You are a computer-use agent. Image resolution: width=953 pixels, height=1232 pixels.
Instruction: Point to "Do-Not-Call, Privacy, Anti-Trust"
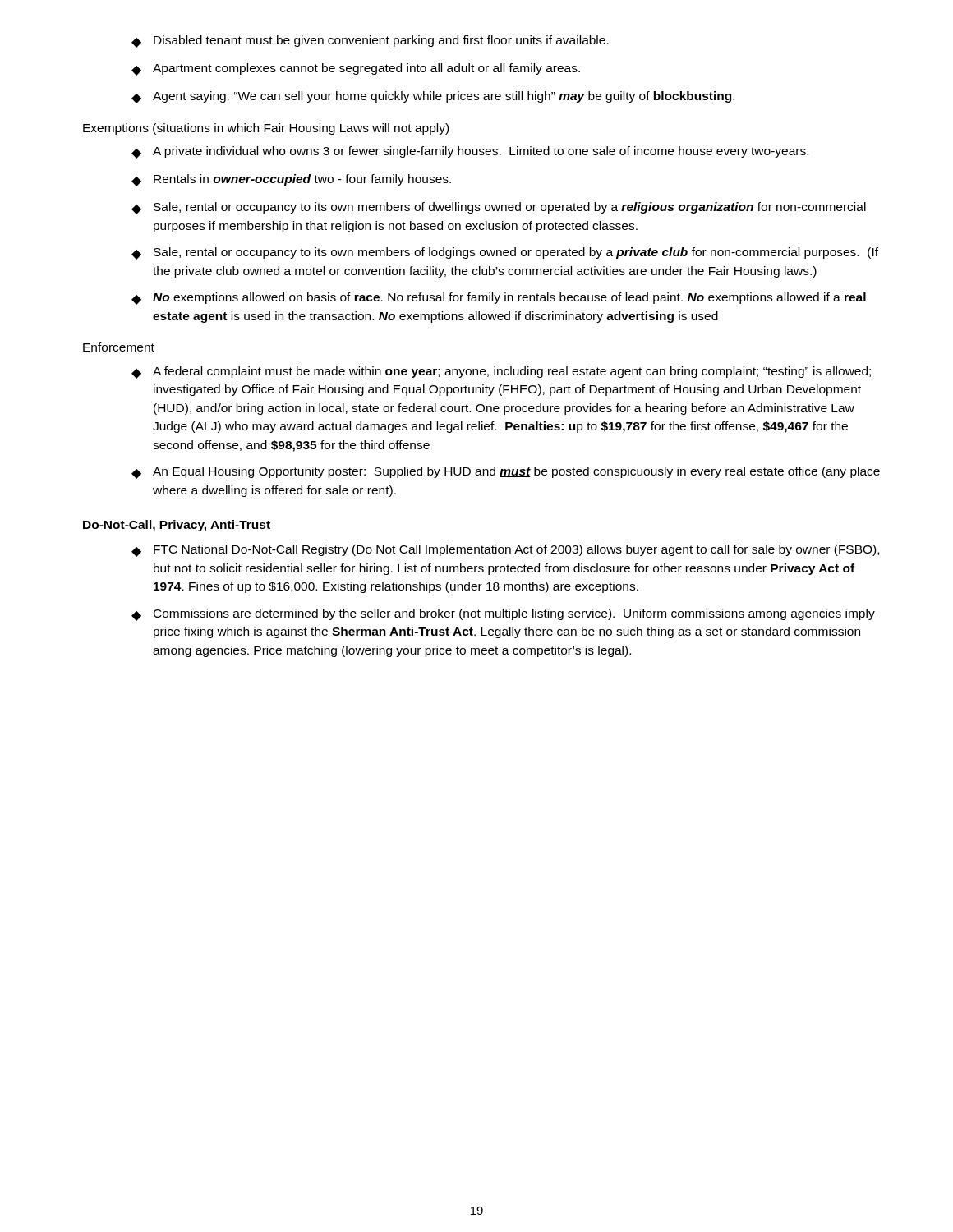[176, 524]
